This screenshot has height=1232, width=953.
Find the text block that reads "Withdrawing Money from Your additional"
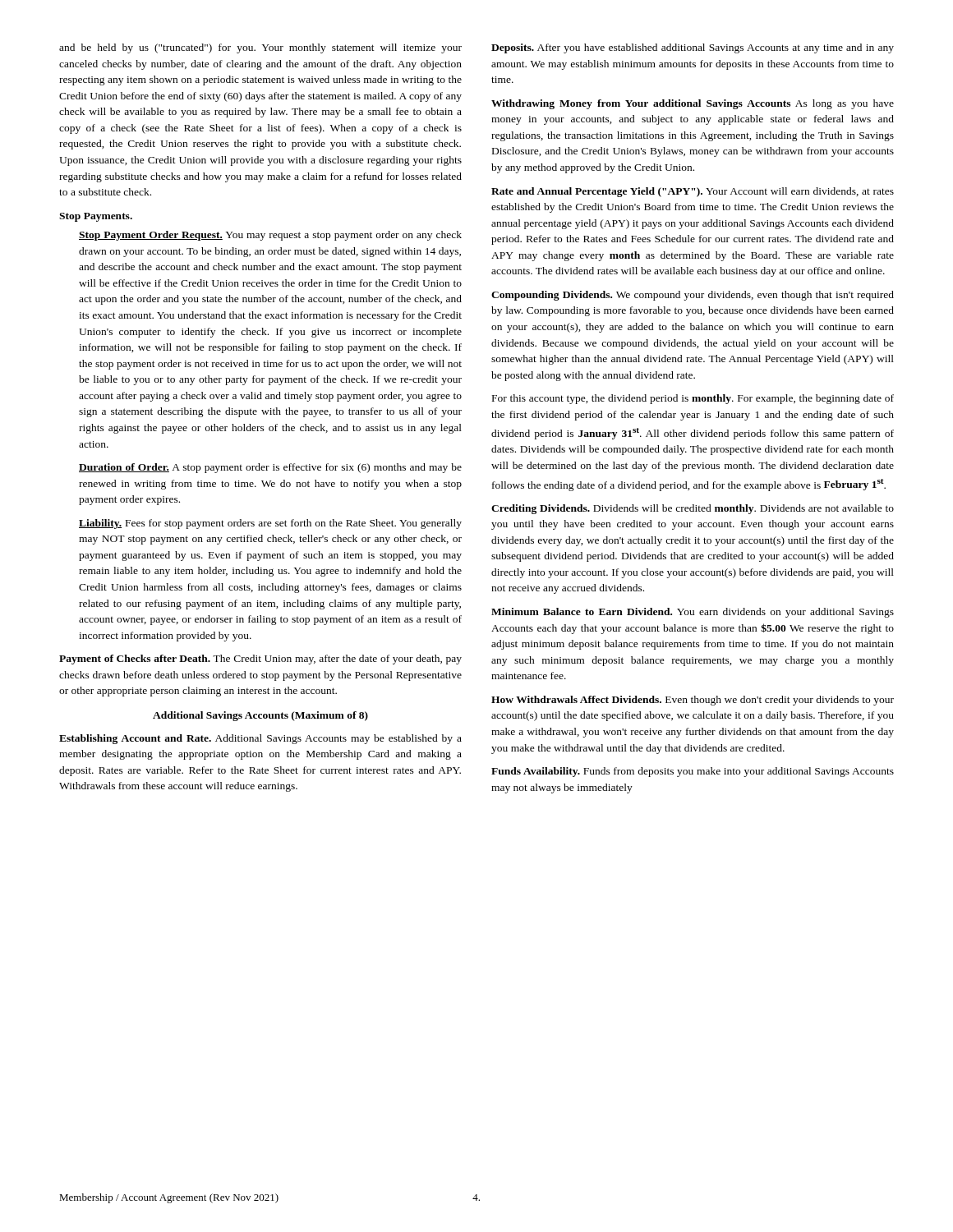[693, 135]
